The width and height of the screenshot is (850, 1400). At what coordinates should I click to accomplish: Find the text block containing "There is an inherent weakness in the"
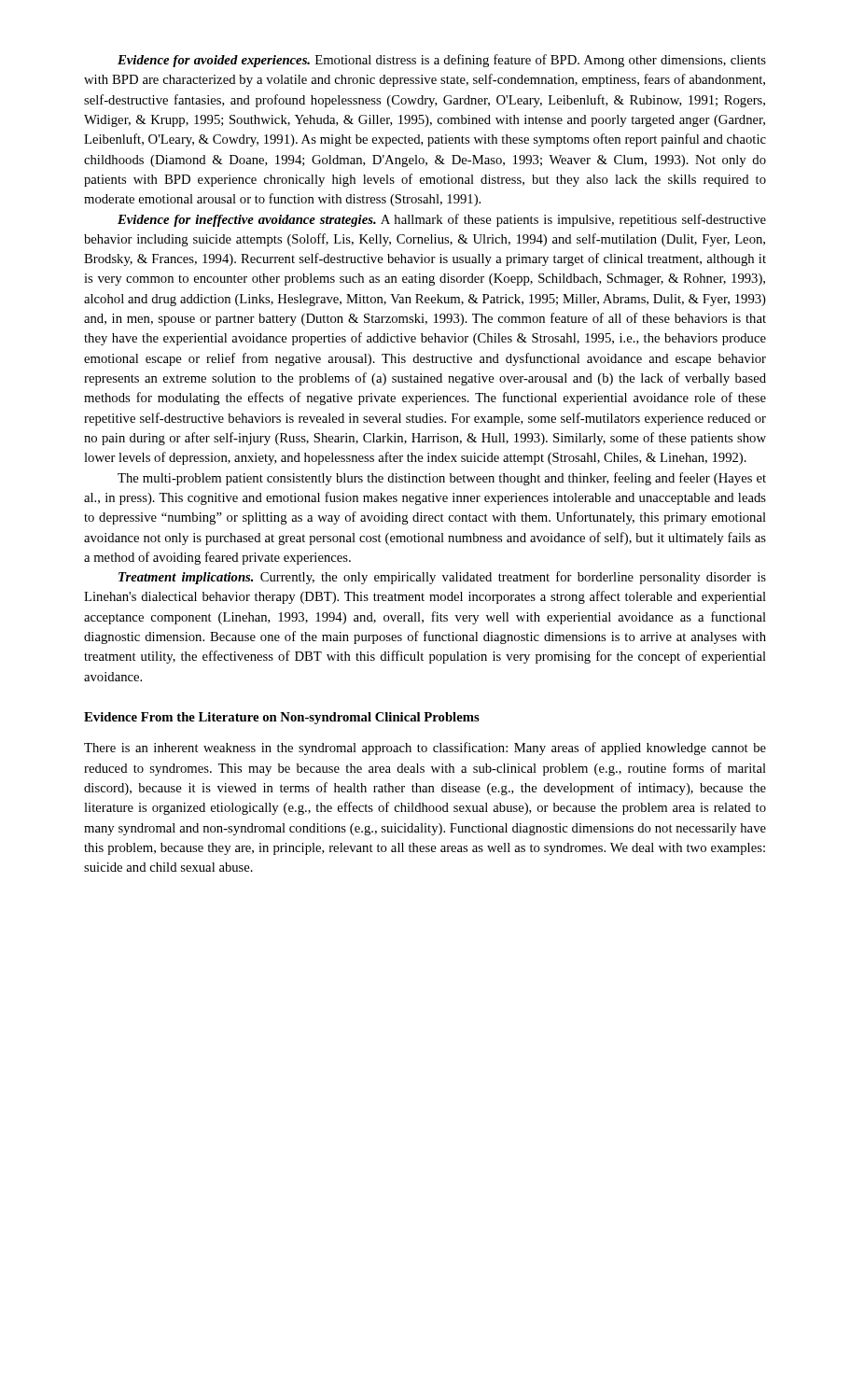(x=425, y=808)
